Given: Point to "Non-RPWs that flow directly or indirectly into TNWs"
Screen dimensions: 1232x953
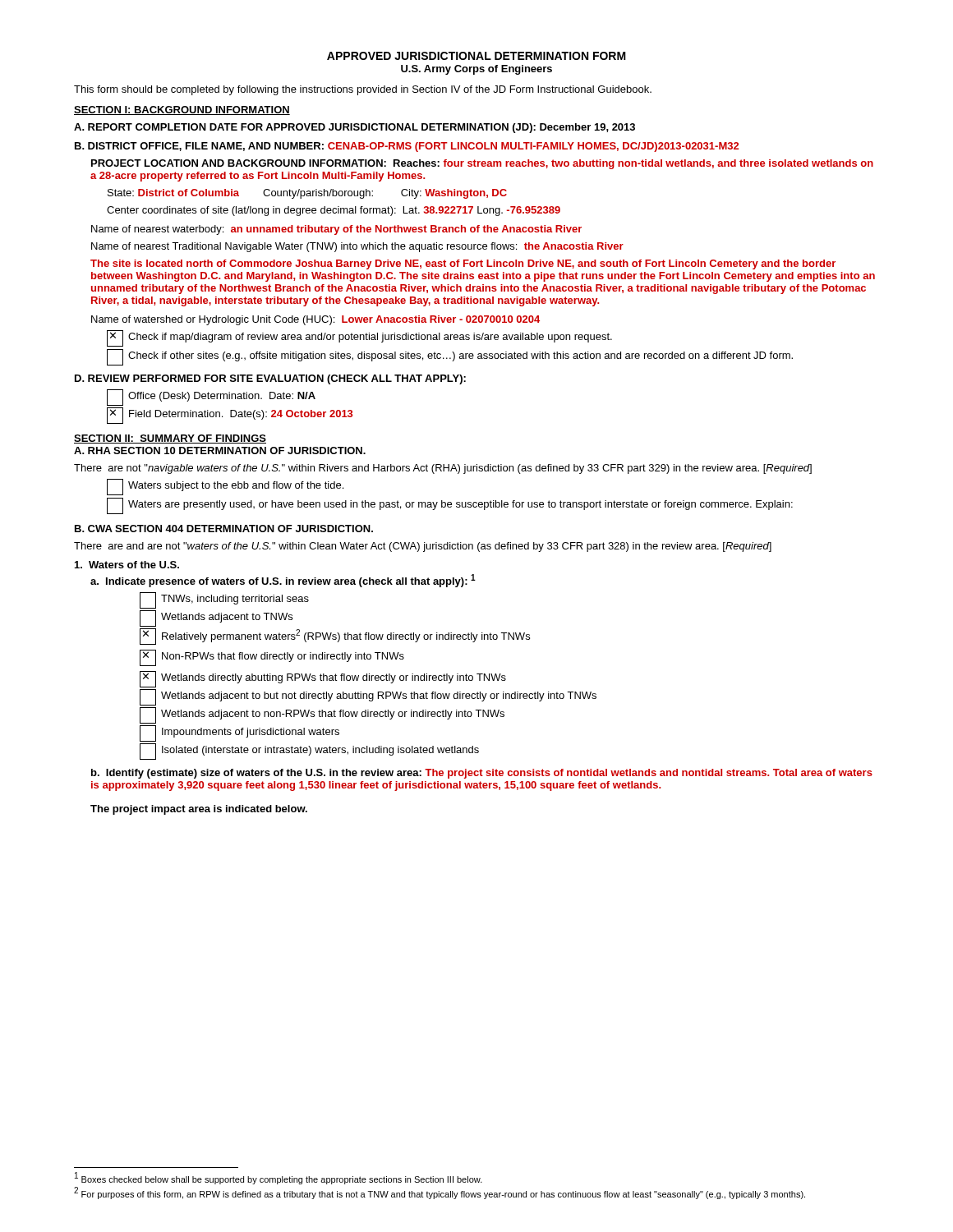Looking at the screenshot, I should [272, 658].
